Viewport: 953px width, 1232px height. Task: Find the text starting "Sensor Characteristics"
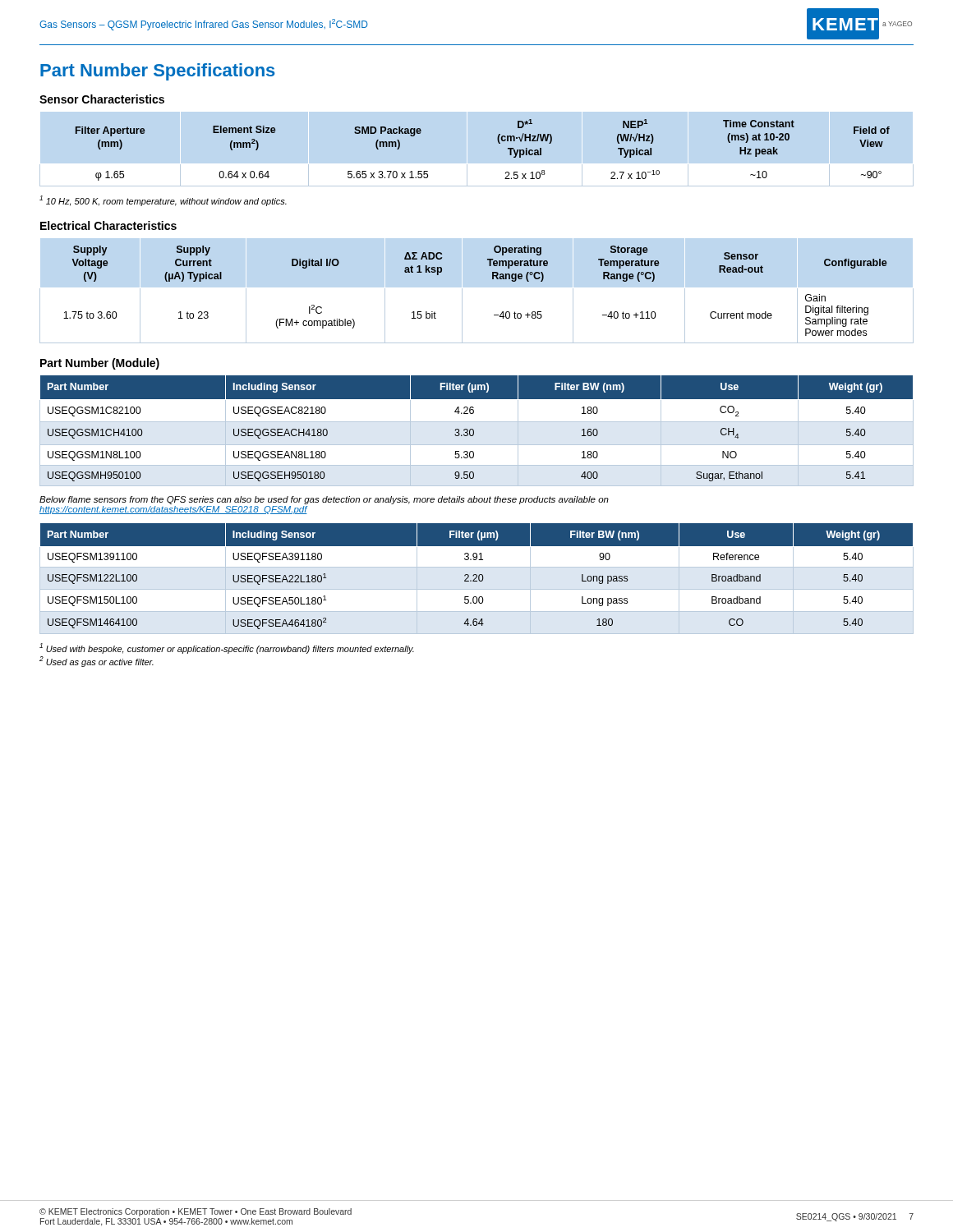102,99
